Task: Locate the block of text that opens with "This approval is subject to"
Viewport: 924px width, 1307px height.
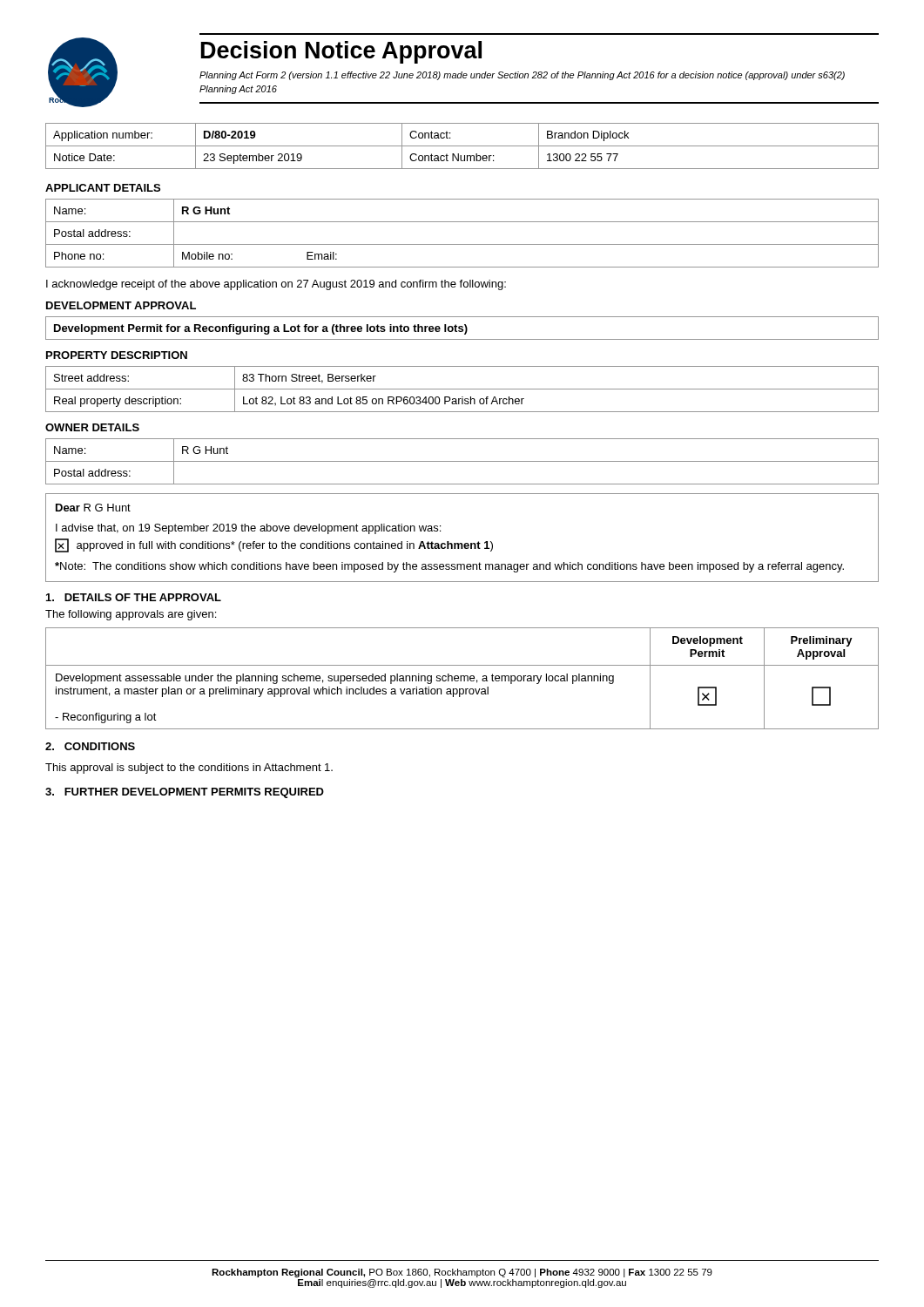Action: pos(189,767)
